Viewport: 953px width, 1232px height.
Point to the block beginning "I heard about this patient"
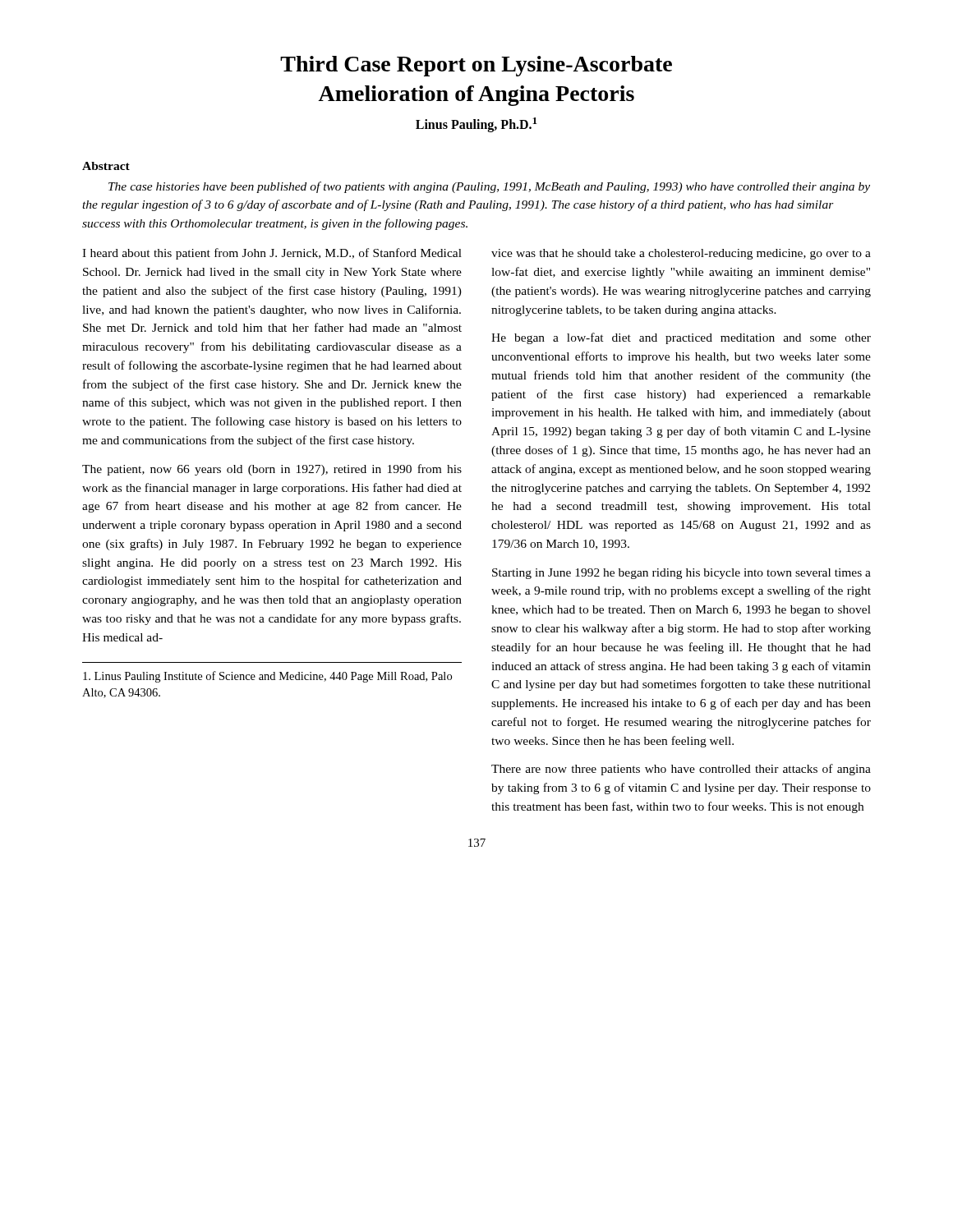(272, 347)
